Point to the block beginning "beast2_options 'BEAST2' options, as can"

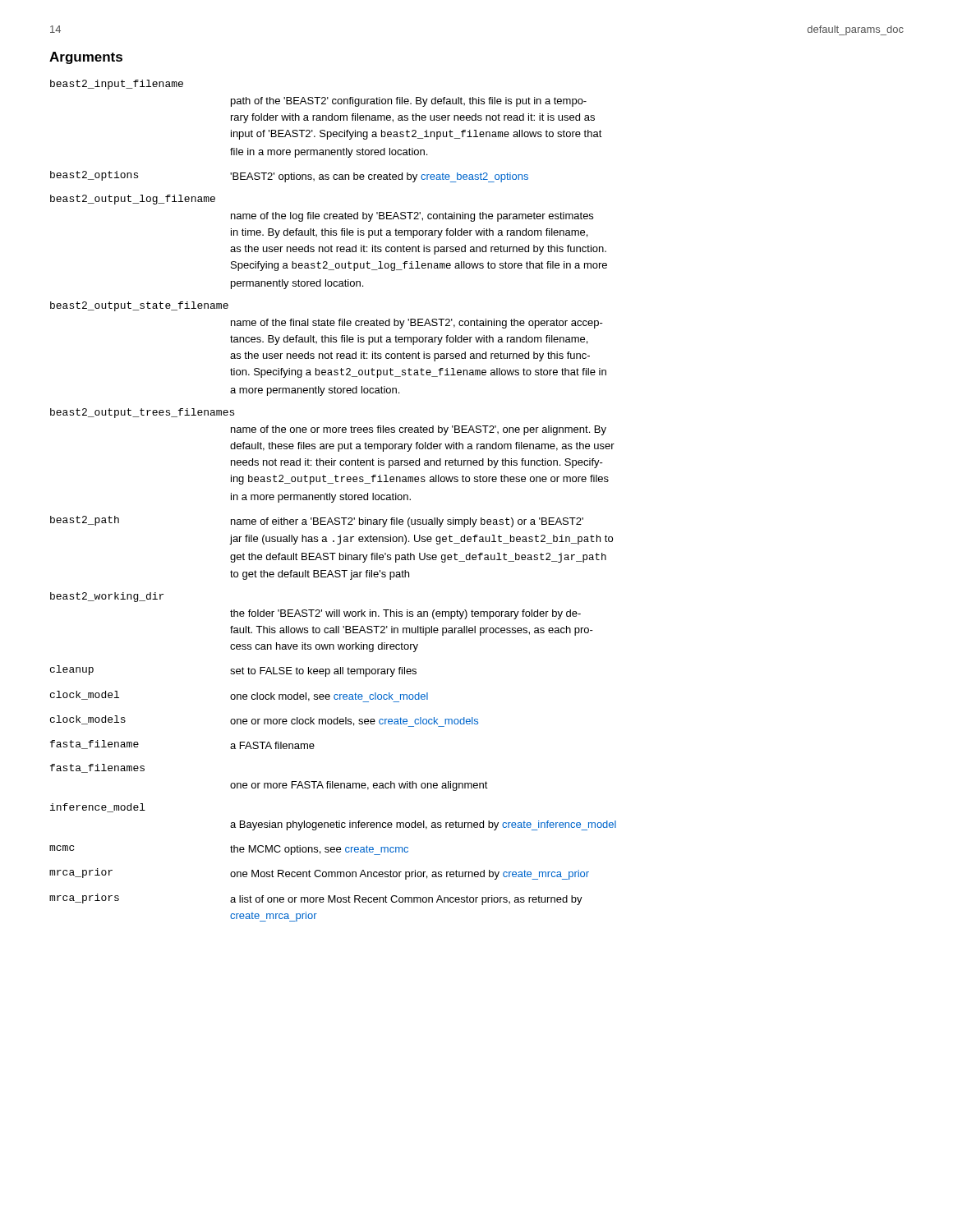click(476, 176)
